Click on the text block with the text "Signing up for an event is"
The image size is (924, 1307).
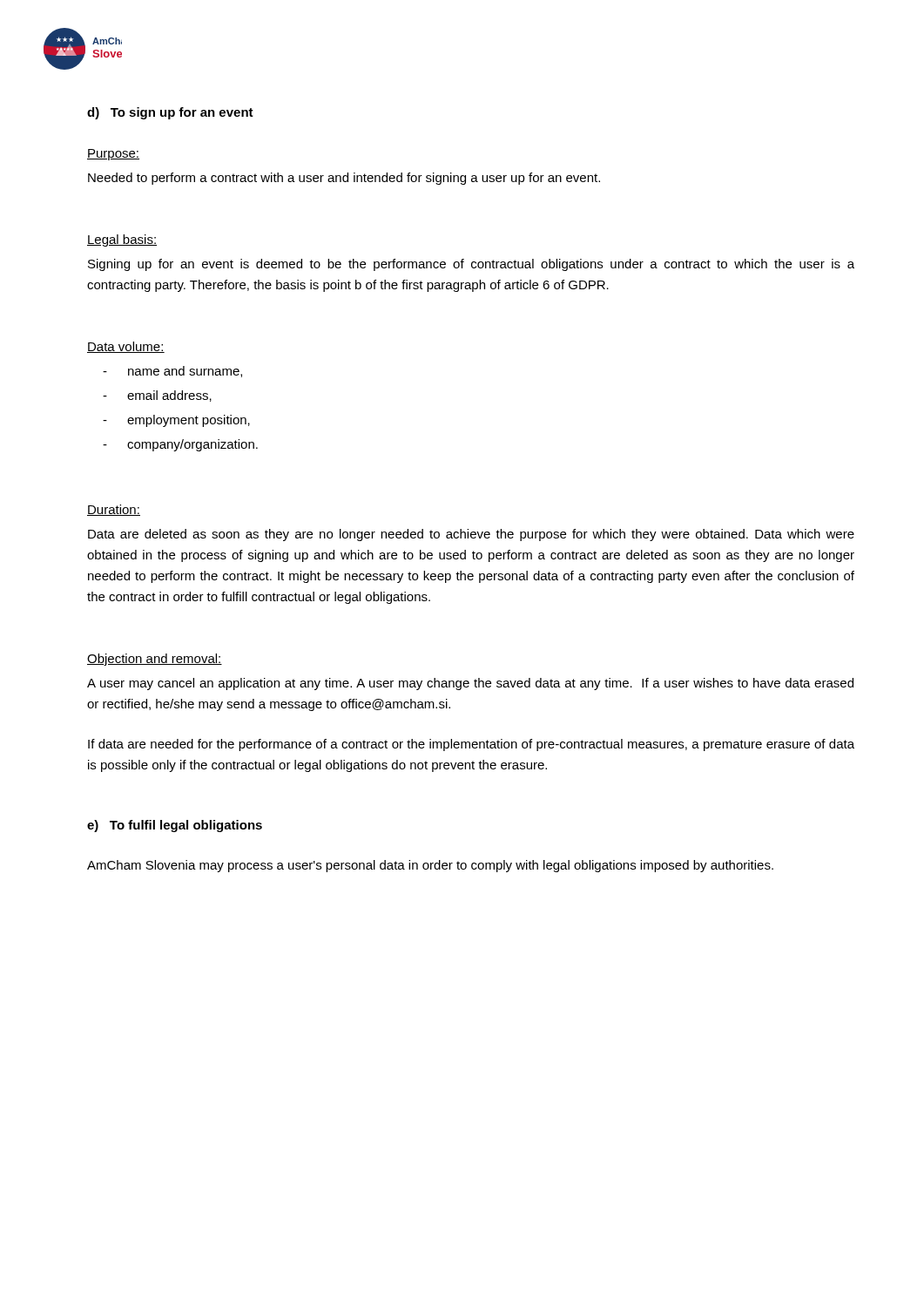[x=471, y=274]
